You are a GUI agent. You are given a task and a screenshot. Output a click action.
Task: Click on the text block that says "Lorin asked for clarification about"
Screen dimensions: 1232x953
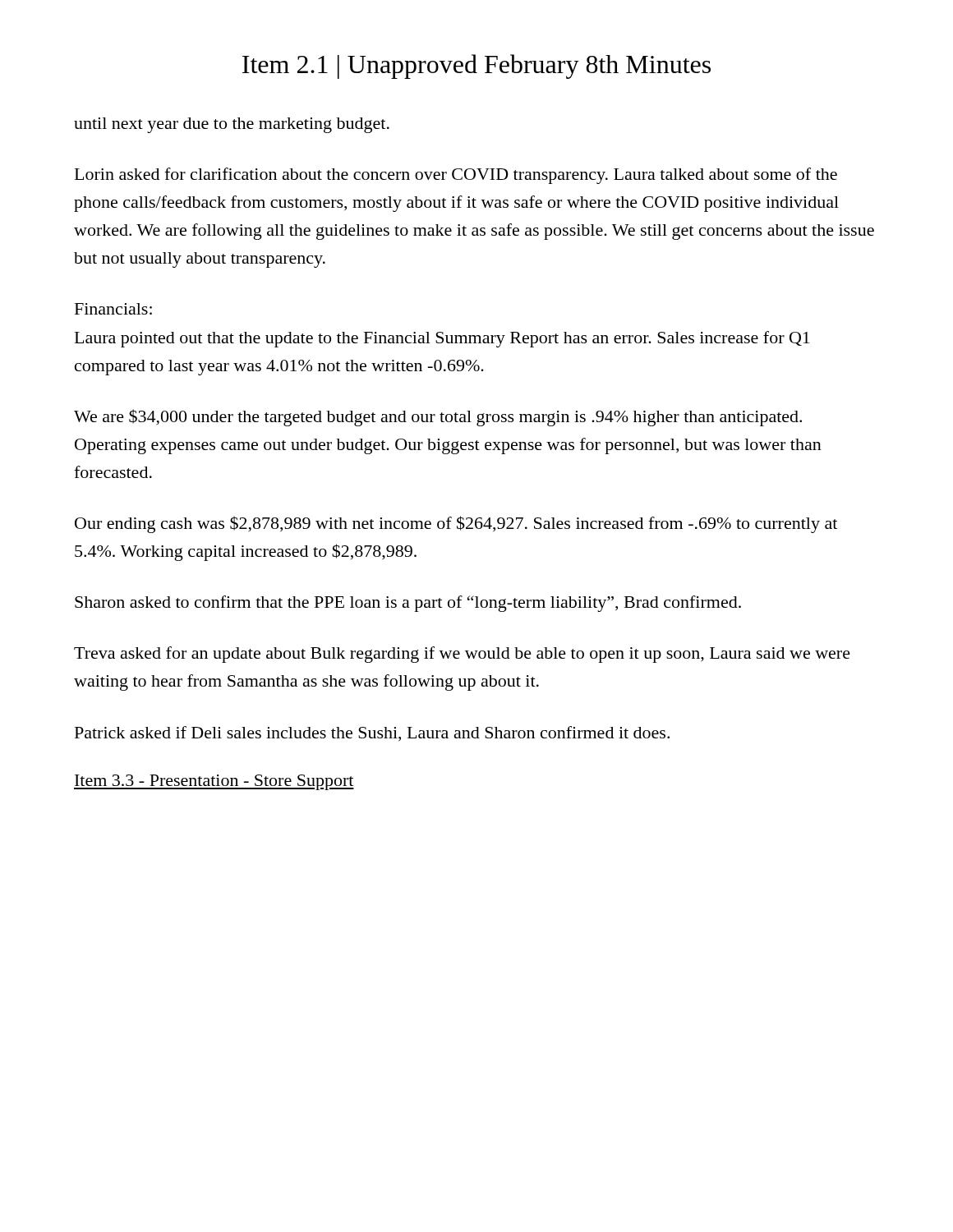(474, 216)
